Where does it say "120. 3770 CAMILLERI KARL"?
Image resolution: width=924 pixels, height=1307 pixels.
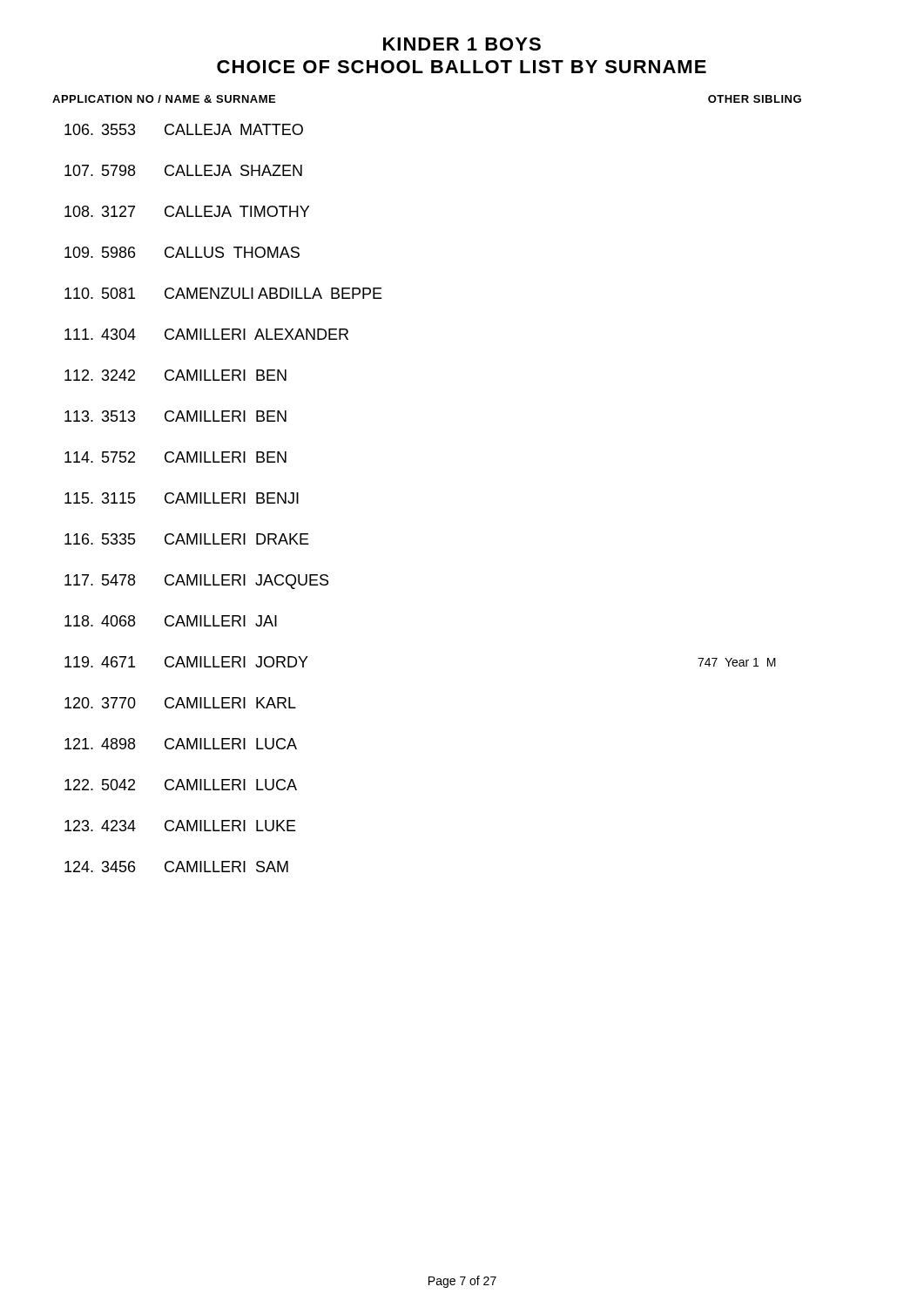point(180,703)
